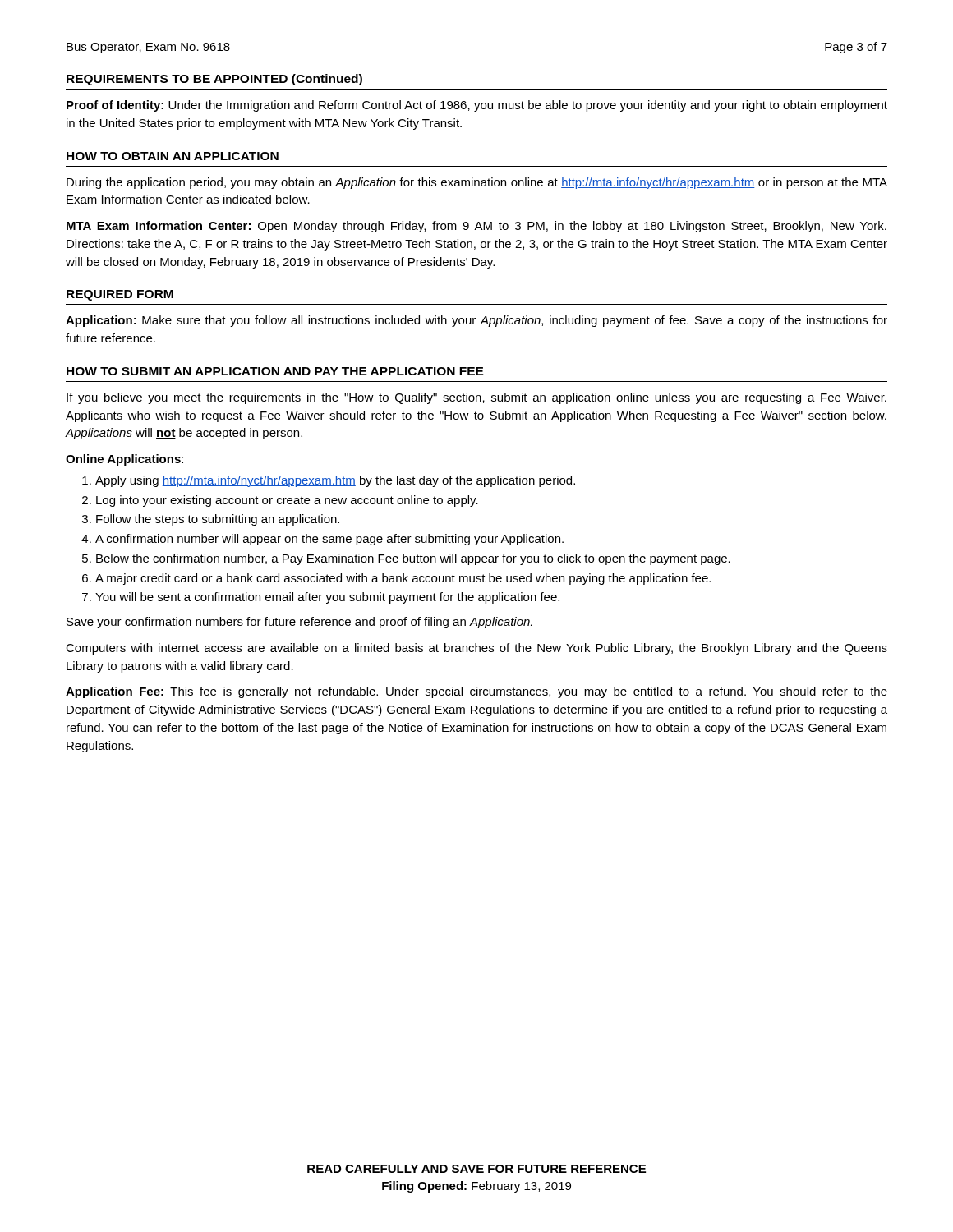953x1232 pixels.
Task: Select the text block with the text "Proof of Identity: Under the Immigration and Reform"
Action: pyautogui.click(x=476, y=114)
